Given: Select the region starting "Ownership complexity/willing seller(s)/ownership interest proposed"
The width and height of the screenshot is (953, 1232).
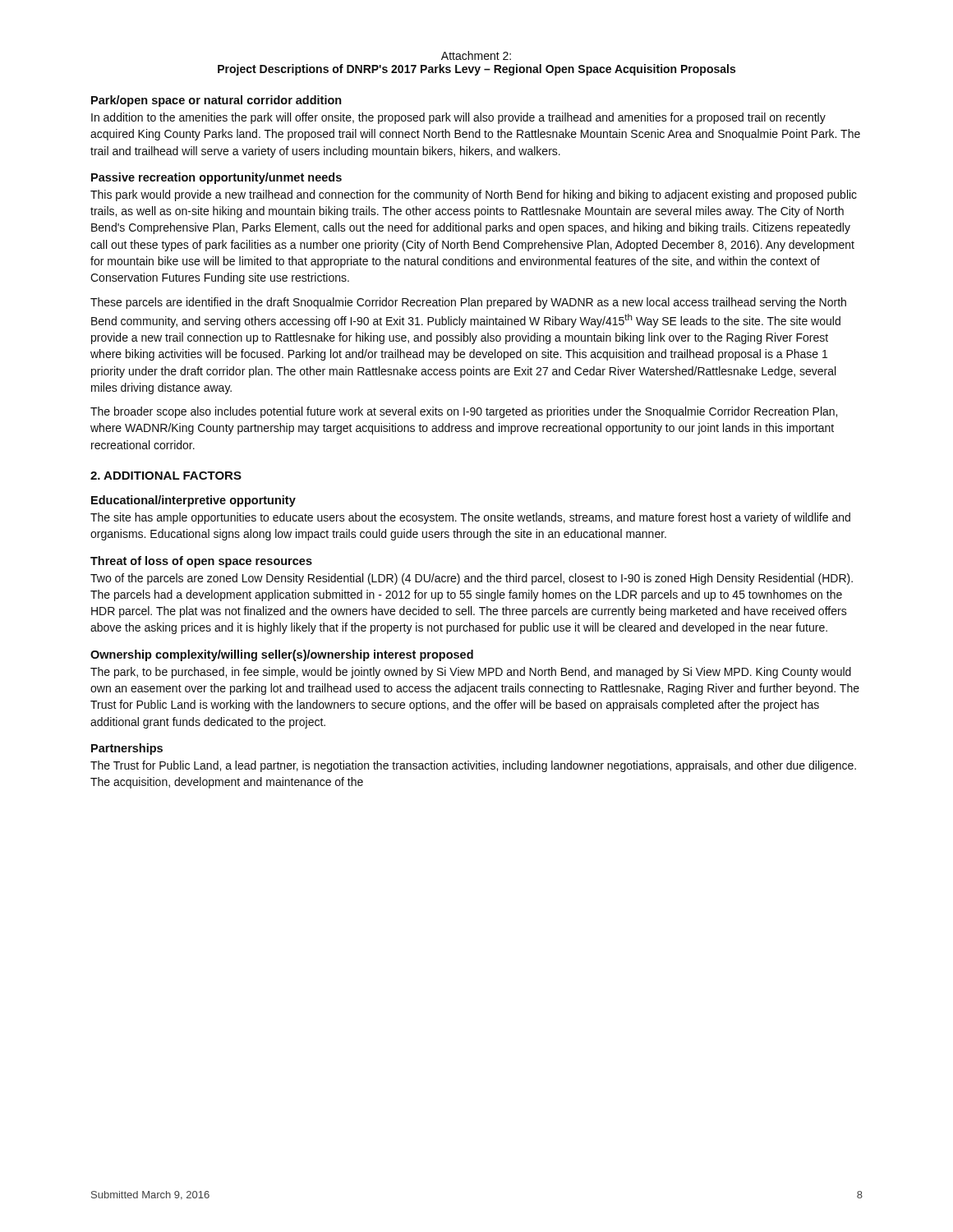Looking at the screenshot, I should tap(282, 654).
